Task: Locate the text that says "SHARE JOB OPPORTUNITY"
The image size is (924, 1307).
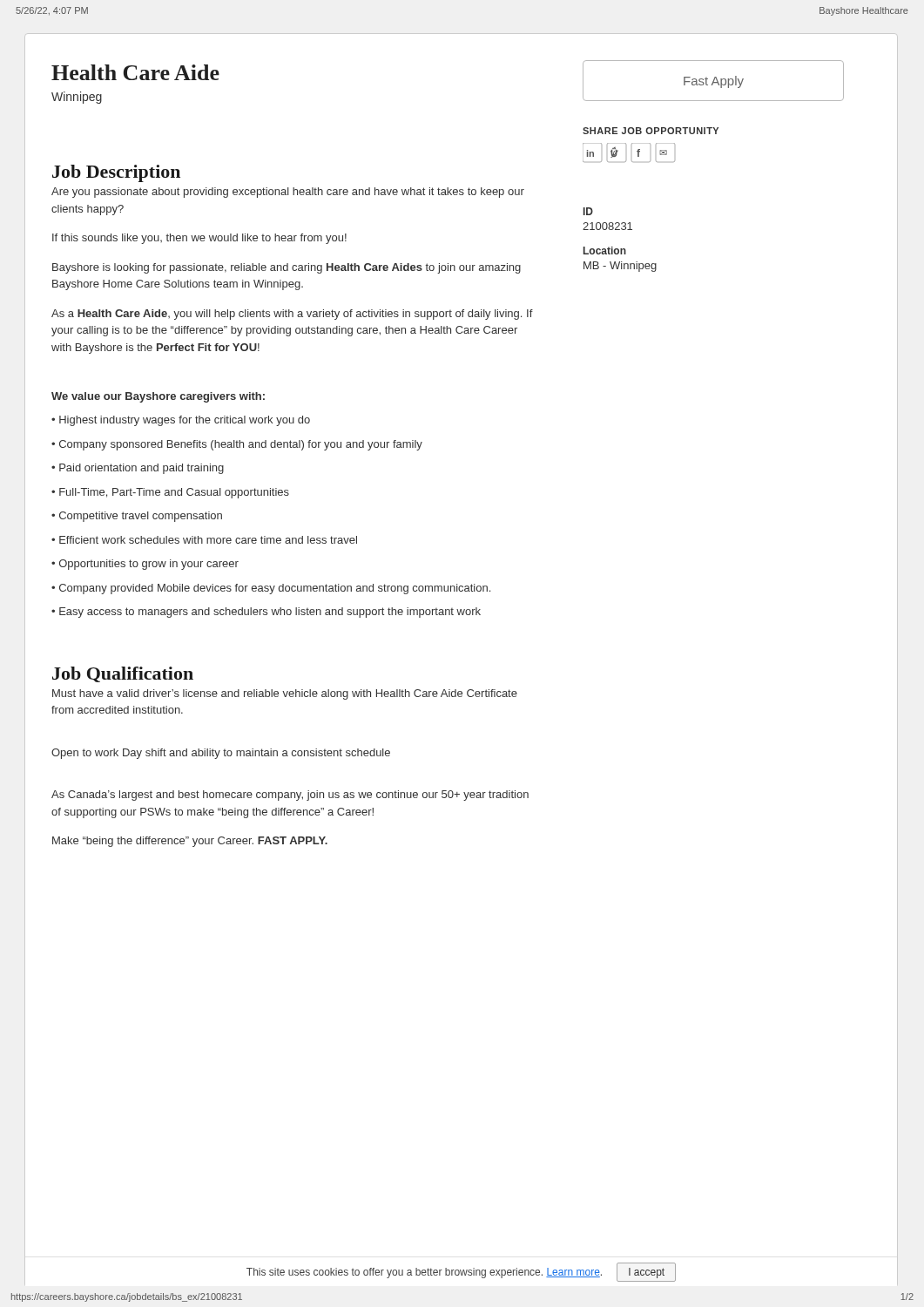Action: tap(651, 131)
